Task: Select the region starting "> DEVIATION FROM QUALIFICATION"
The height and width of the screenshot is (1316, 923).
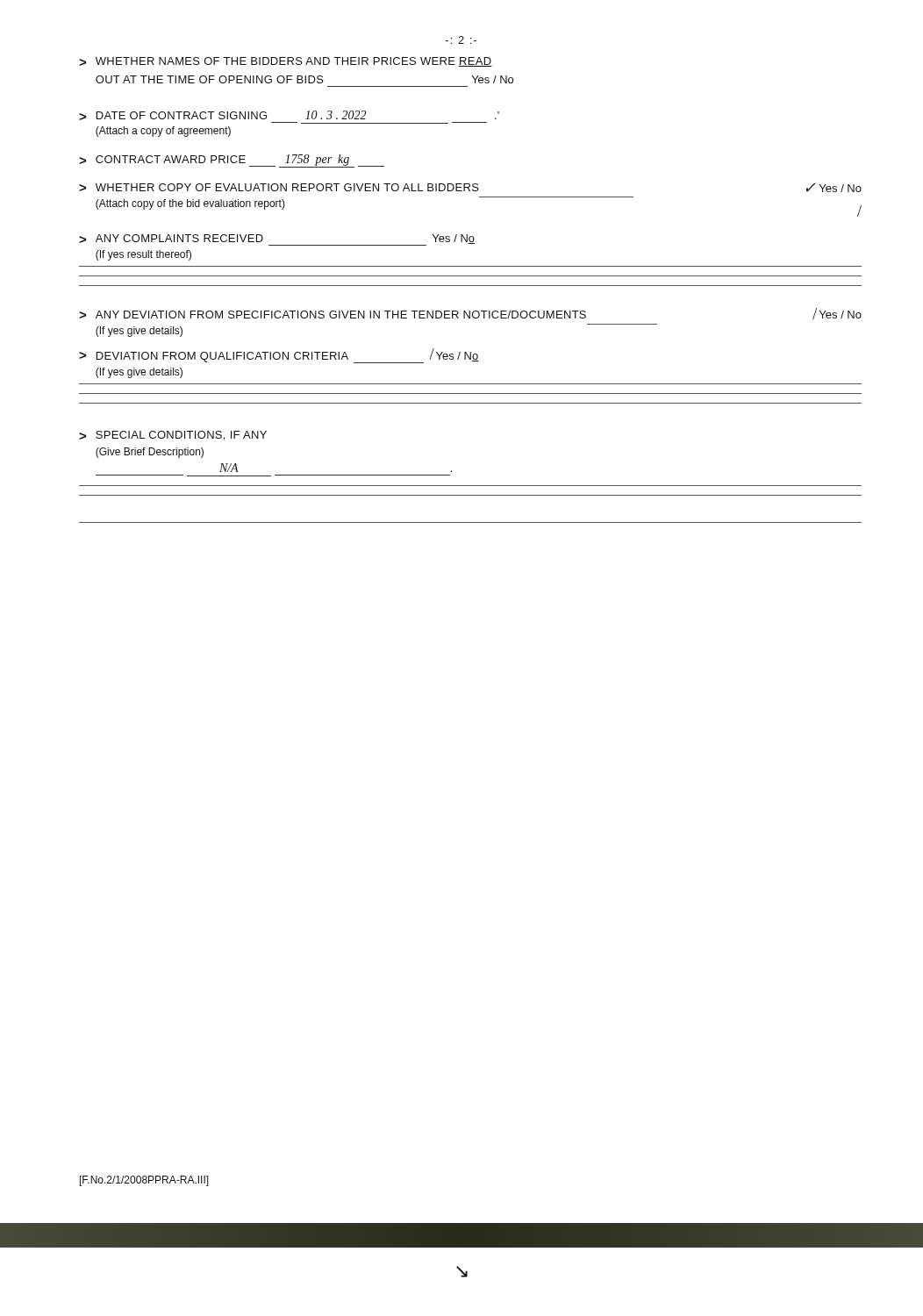Action: click(470, 362)
